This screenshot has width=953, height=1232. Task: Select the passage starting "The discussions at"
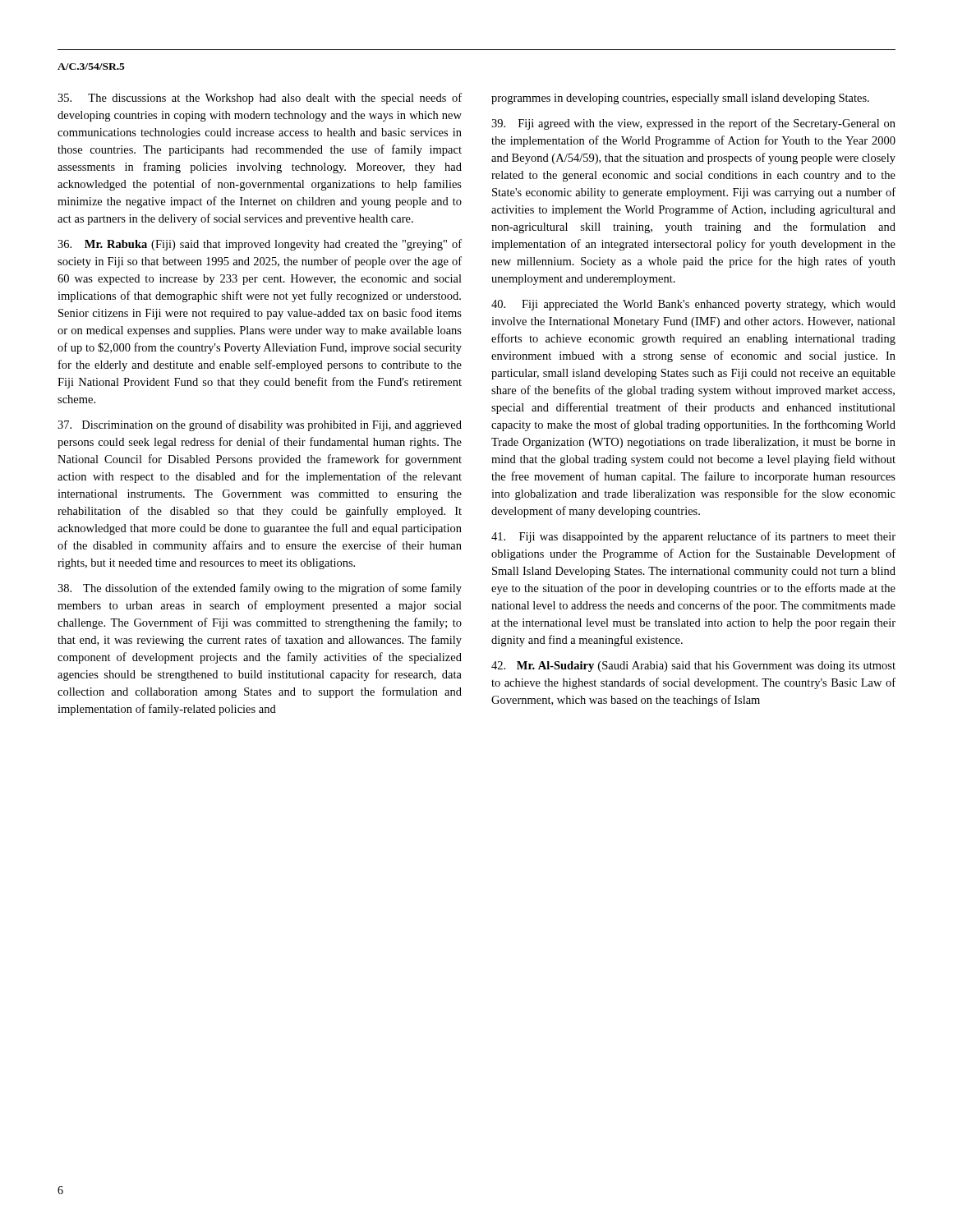pos(260,158)
